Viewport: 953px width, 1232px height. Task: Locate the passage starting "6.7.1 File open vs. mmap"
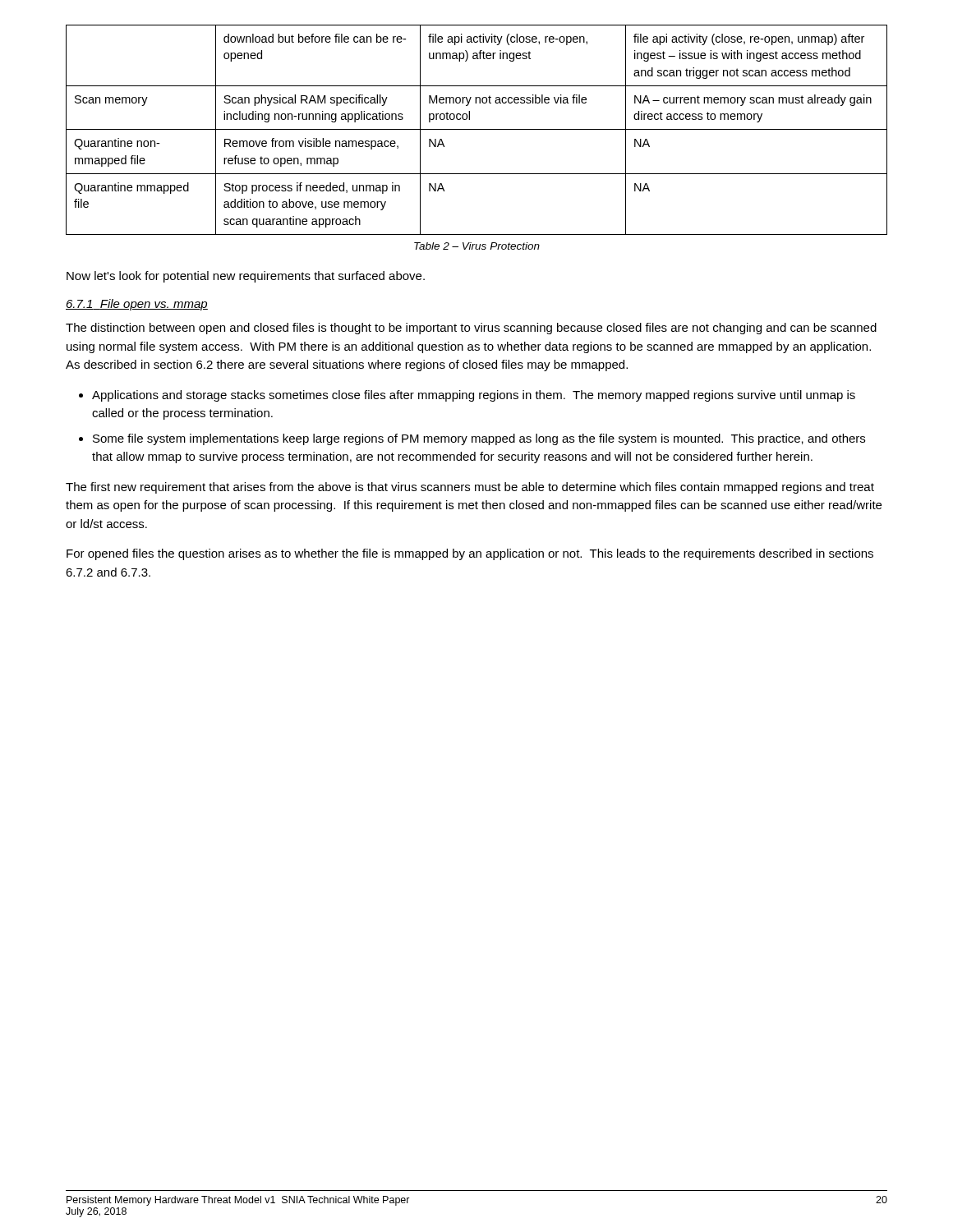137,304
